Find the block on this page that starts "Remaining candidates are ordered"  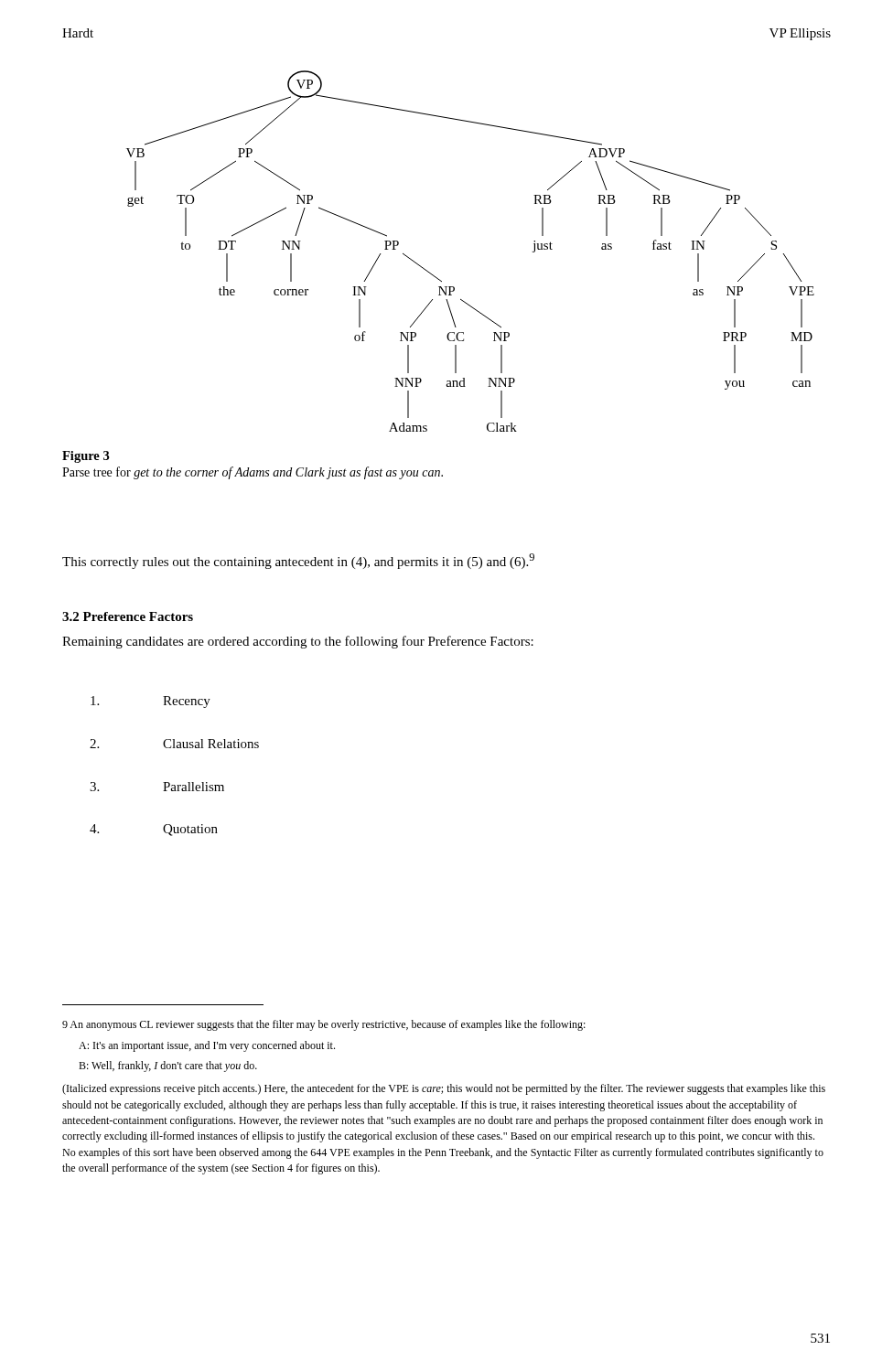click(298, 641)
